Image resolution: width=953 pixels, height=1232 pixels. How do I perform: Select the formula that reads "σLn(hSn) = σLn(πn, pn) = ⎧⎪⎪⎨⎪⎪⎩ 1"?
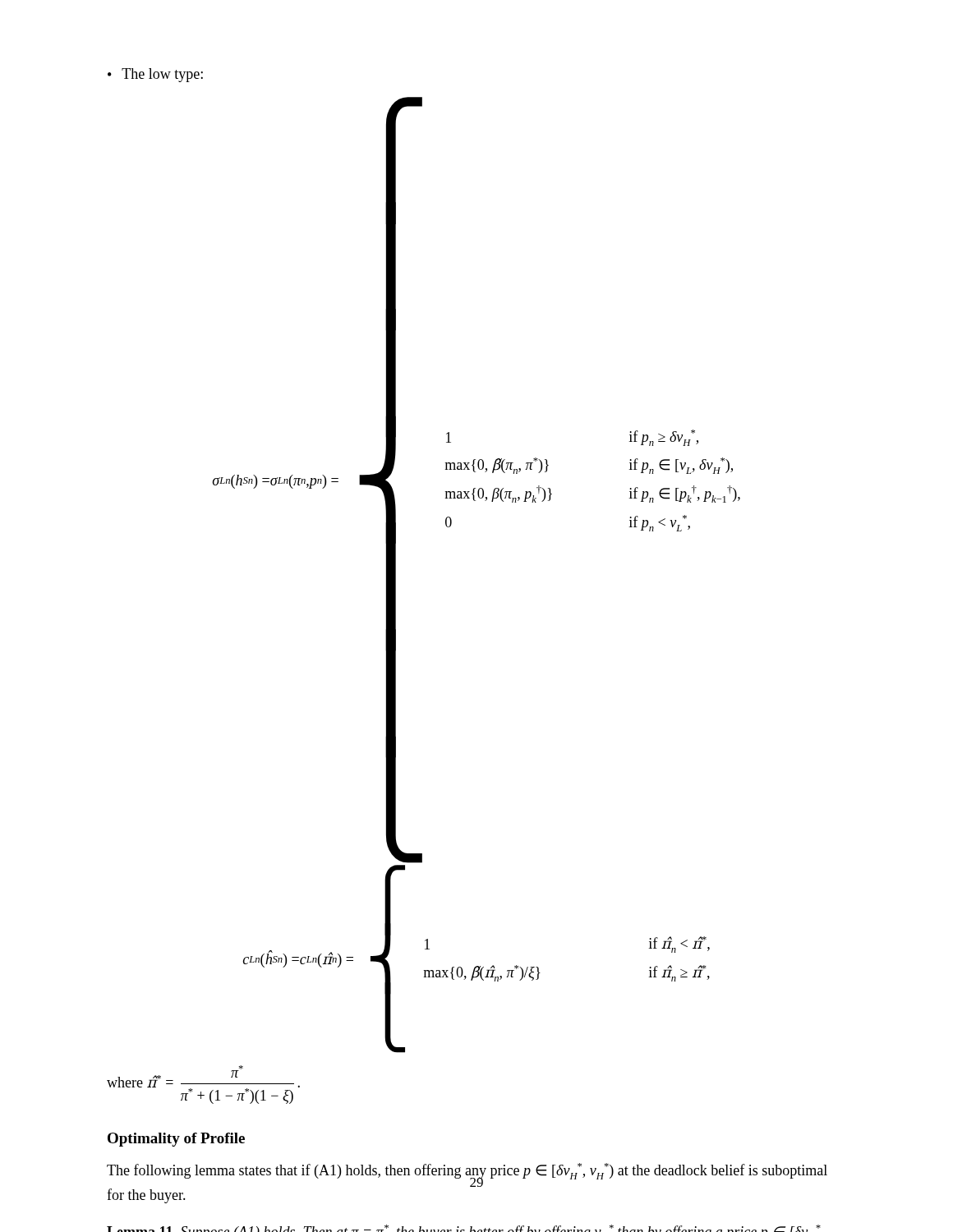pos(476,577)
